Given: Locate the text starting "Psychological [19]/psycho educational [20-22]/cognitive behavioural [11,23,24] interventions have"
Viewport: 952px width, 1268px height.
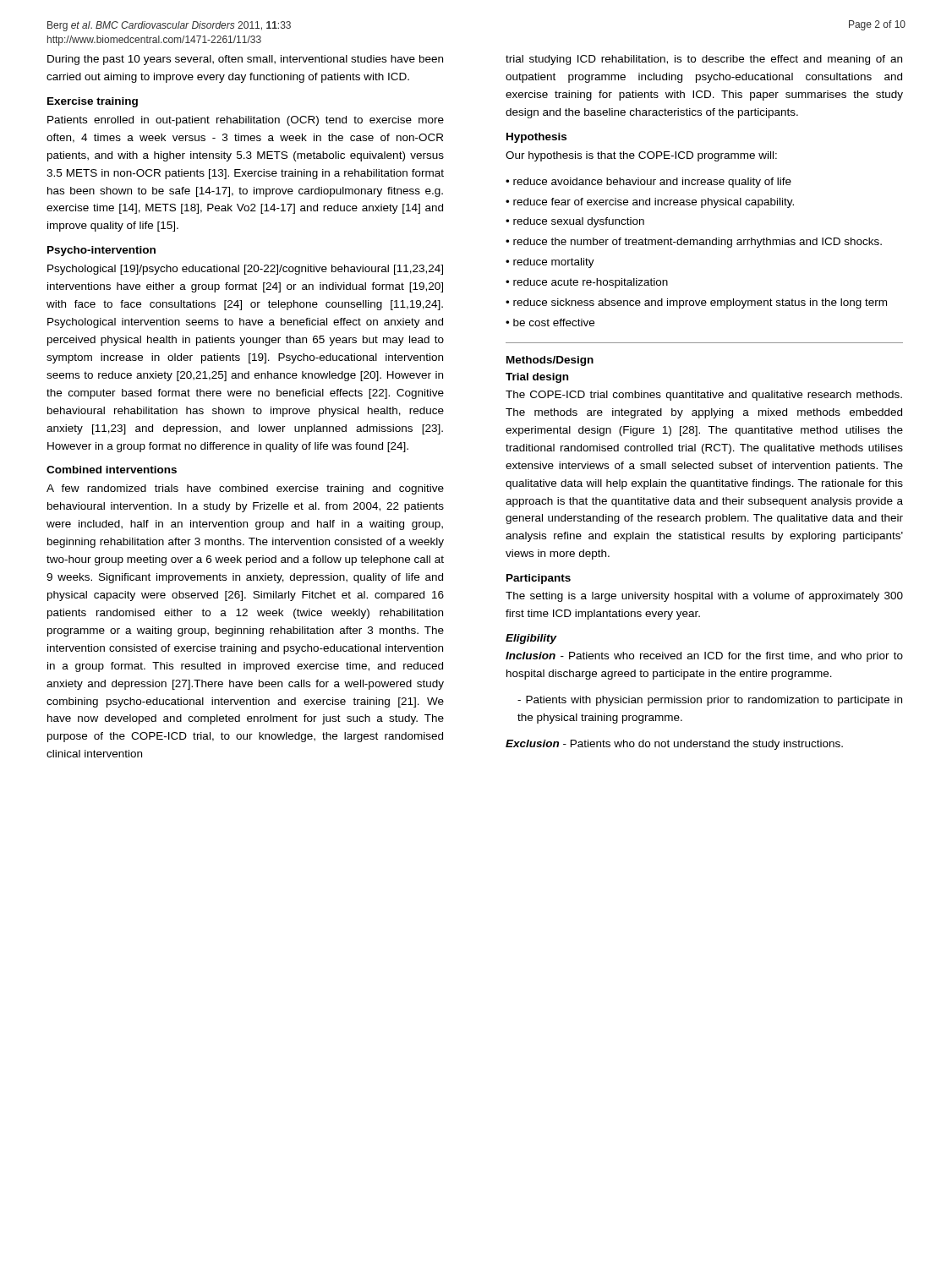Looking at the screenshot, I should (x=245, y=358).
